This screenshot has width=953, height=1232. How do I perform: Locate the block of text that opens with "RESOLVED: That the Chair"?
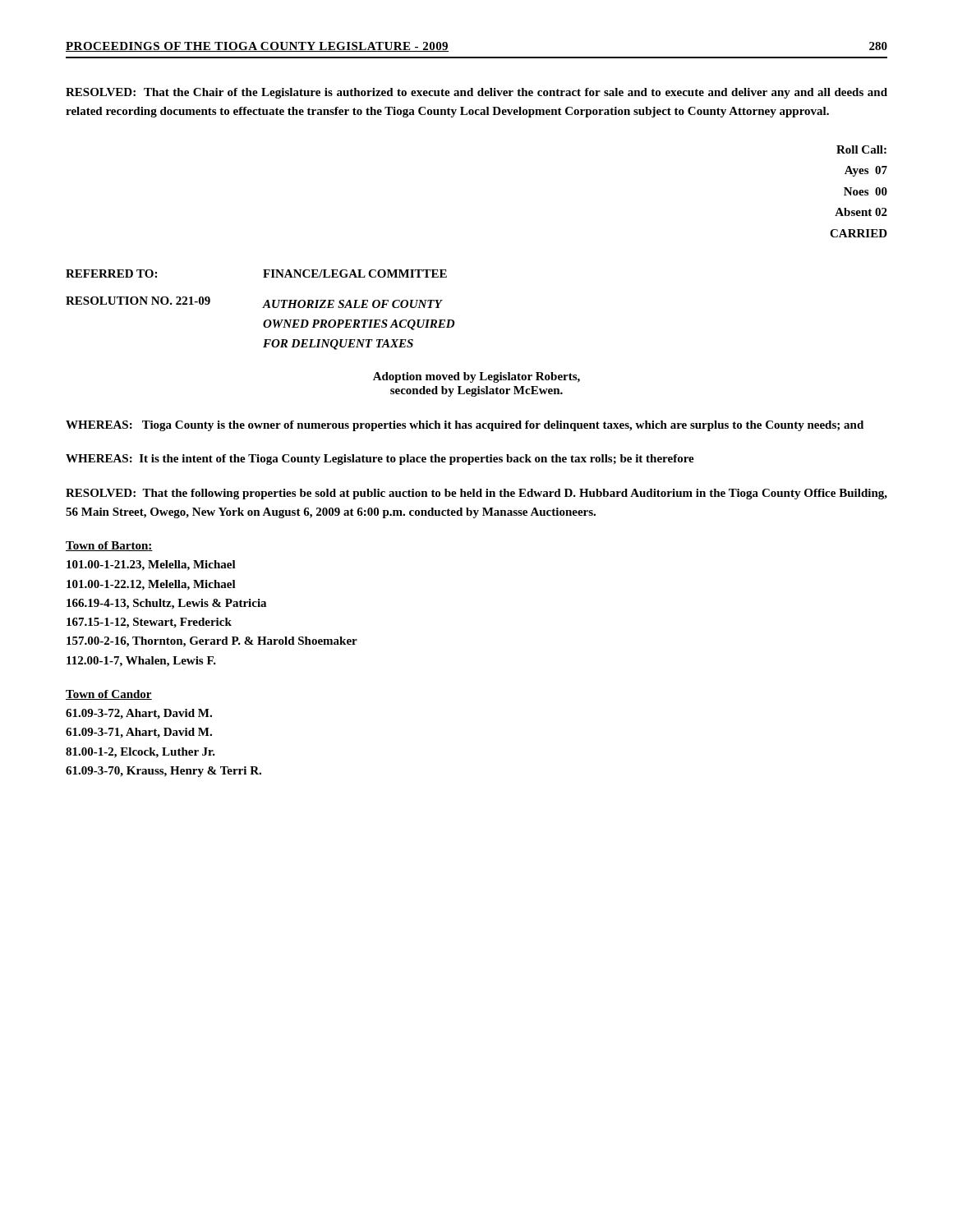476,102
